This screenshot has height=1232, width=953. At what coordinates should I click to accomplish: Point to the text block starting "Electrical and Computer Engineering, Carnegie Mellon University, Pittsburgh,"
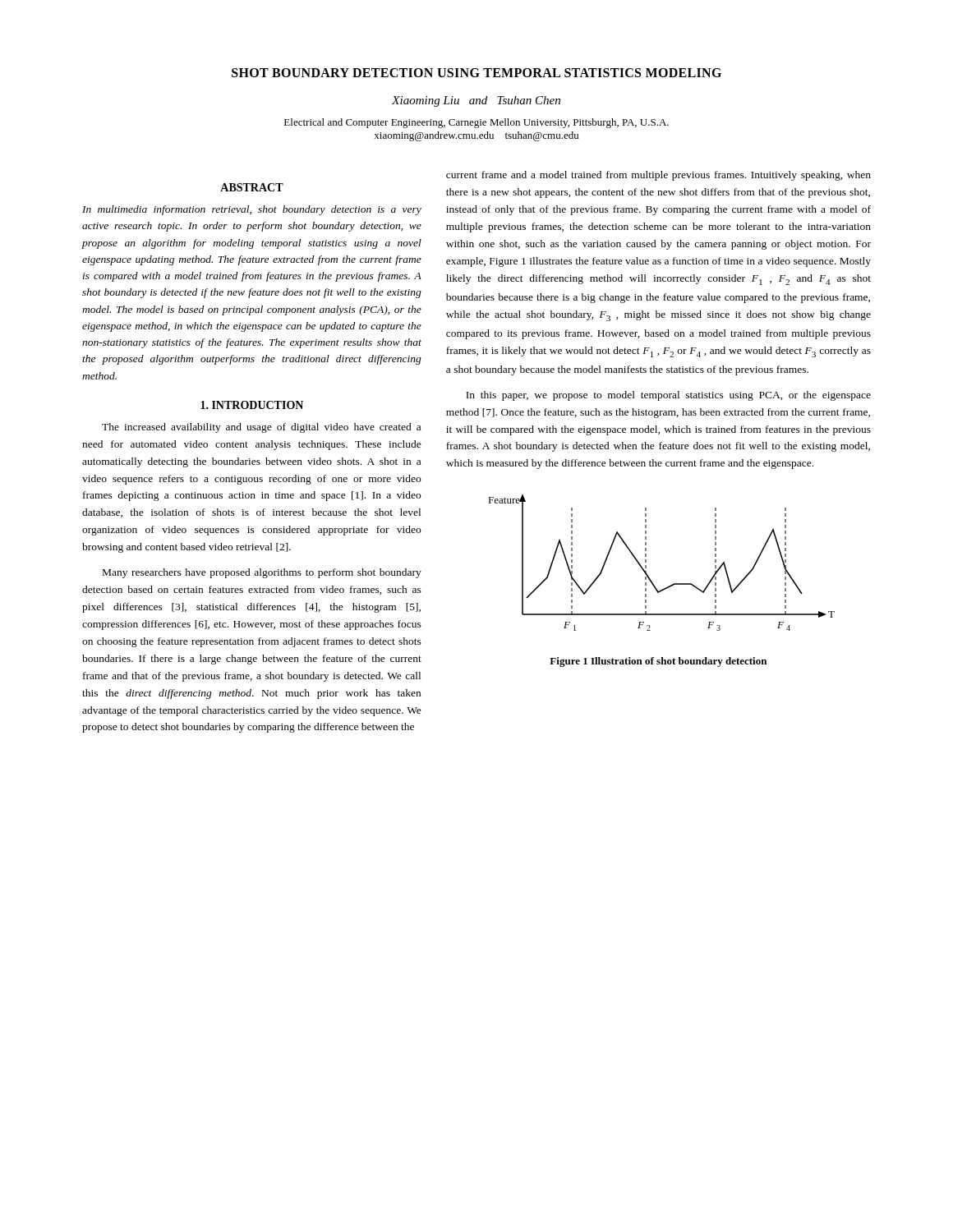click(476, 129)
